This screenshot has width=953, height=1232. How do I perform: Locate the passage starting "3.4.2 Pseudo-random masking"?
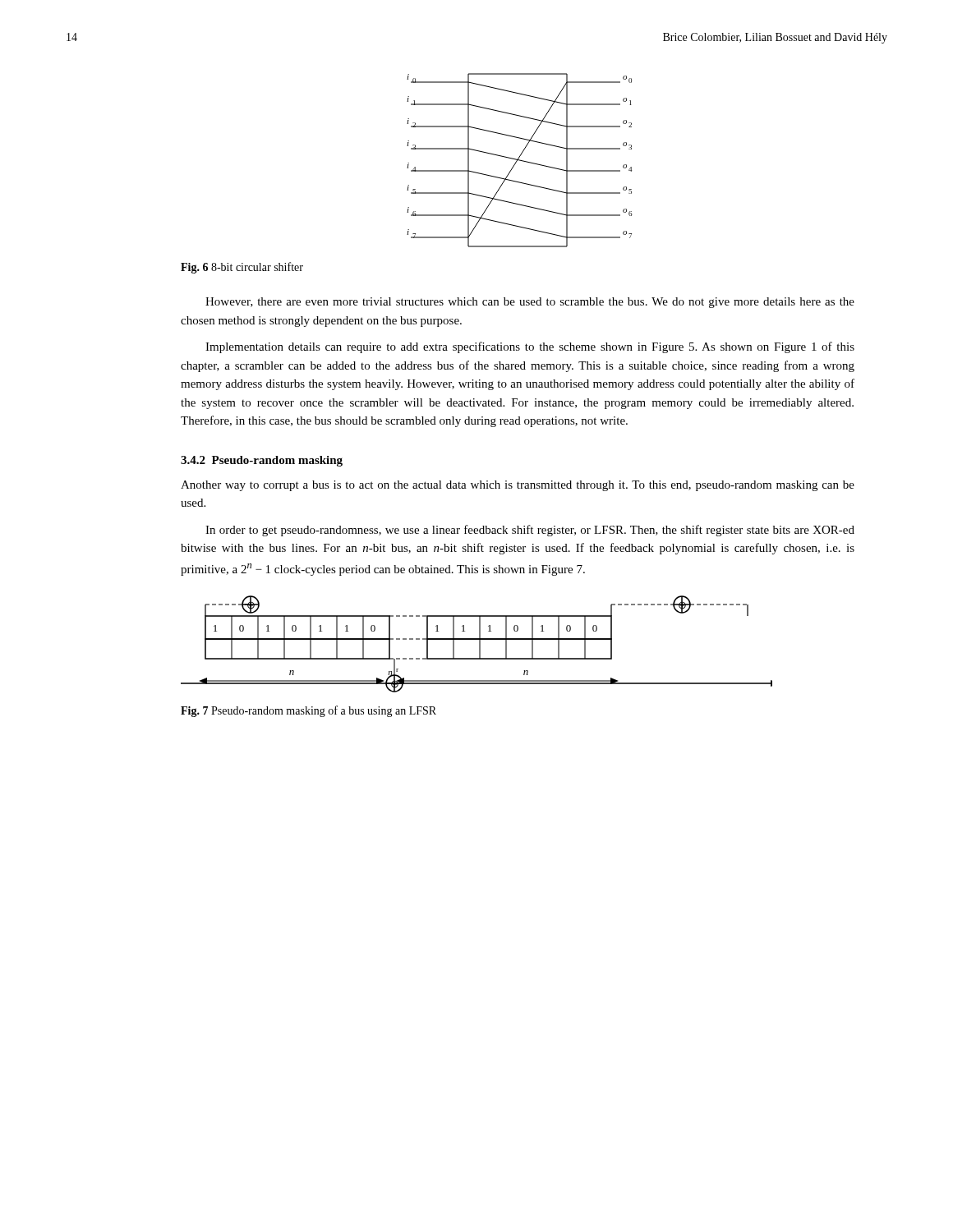coord(262,460)
